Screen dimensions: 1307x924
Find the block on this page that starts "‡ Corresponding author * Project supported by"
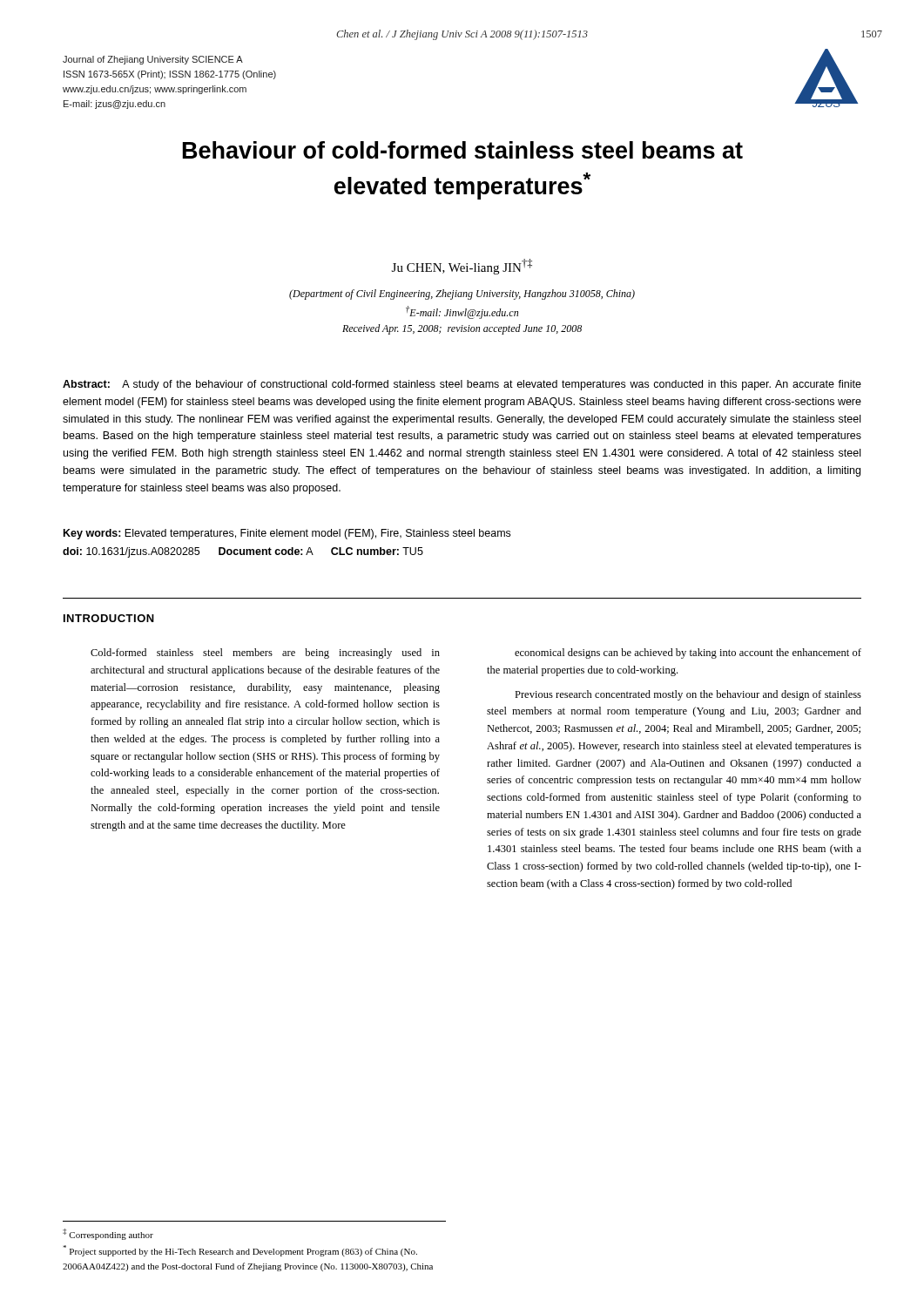click(248, 1249)
